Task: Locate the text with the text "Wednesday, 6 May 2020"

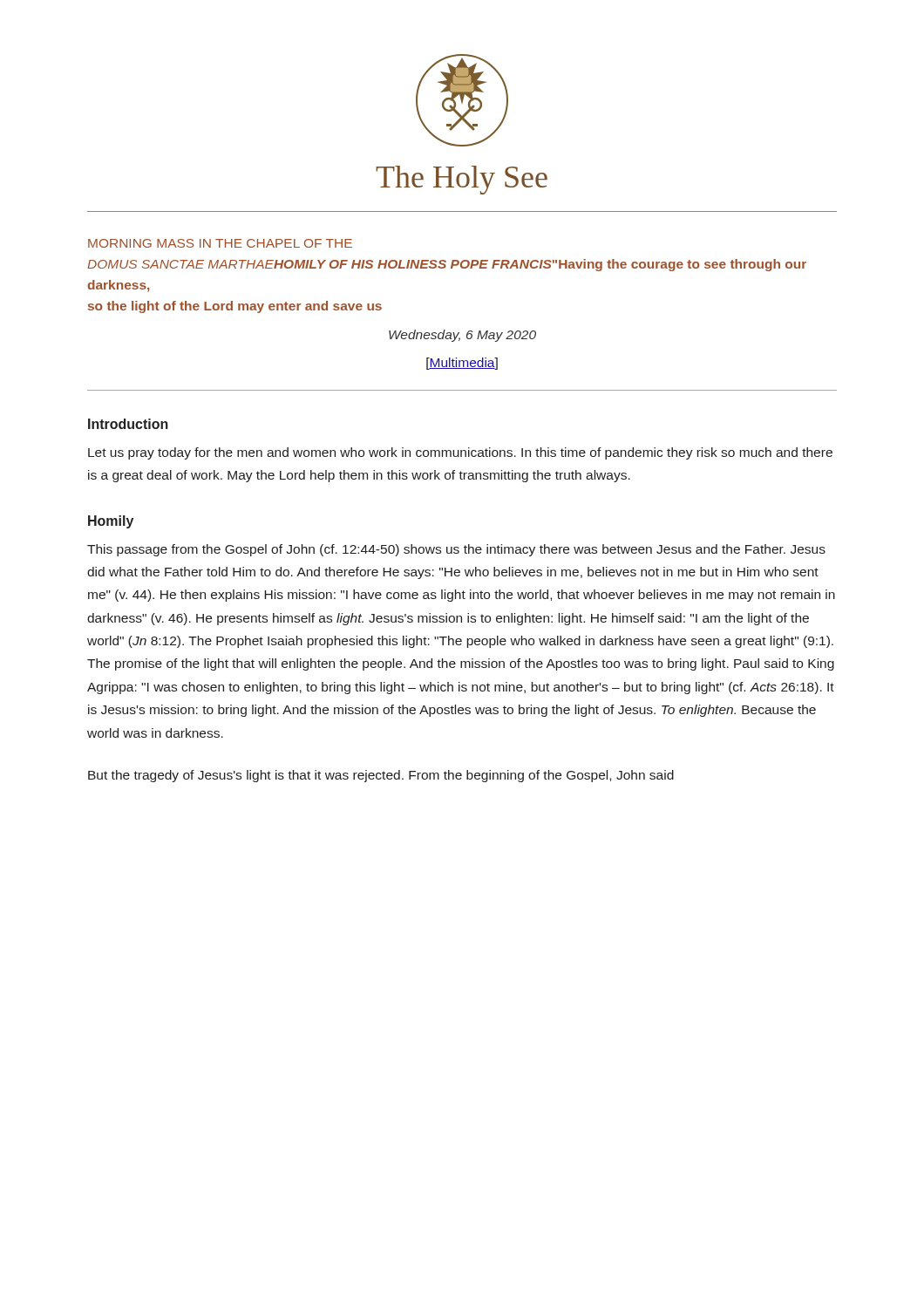Action: tap(462, 334)
